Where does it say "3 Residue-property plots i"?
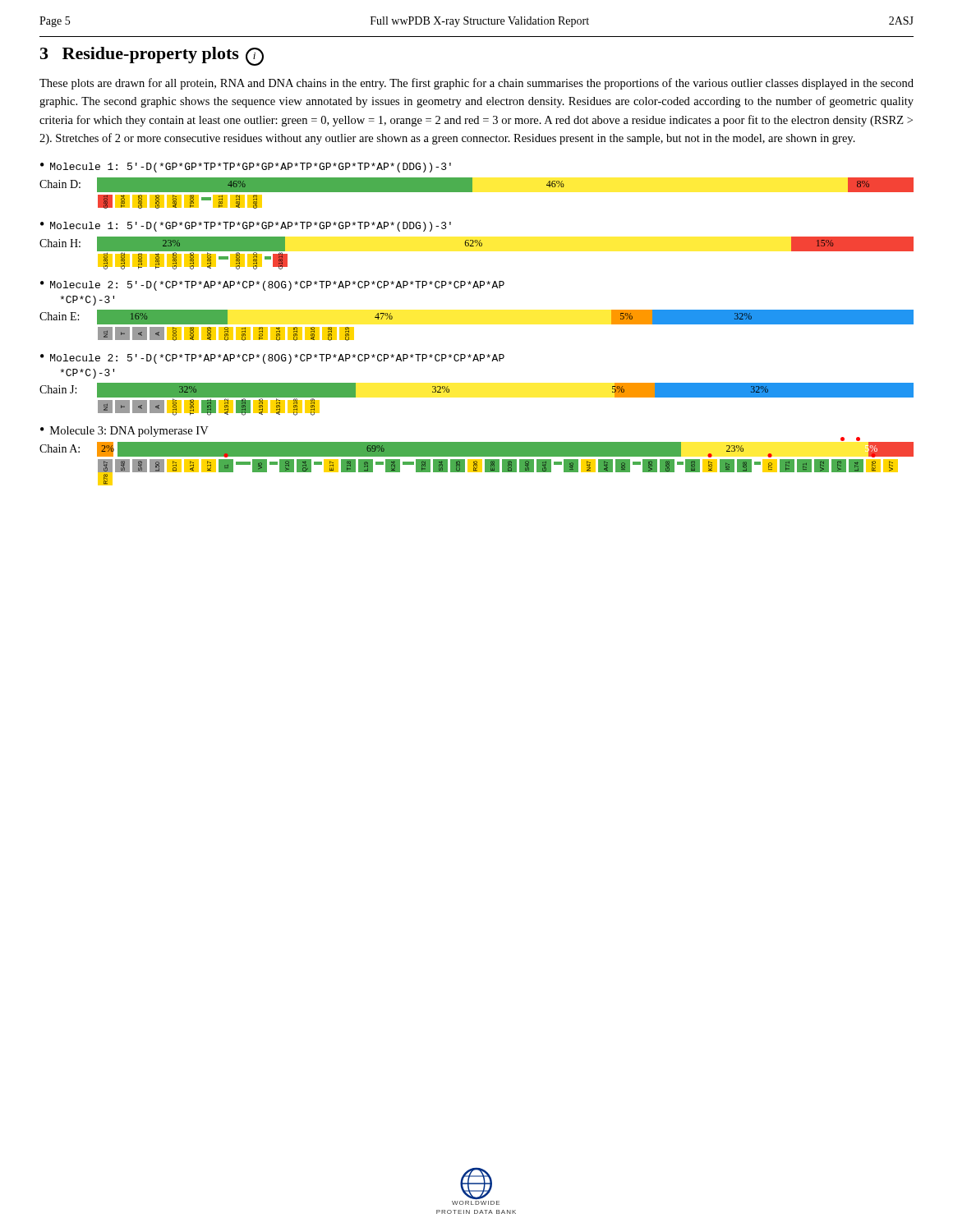 point(151,54)
